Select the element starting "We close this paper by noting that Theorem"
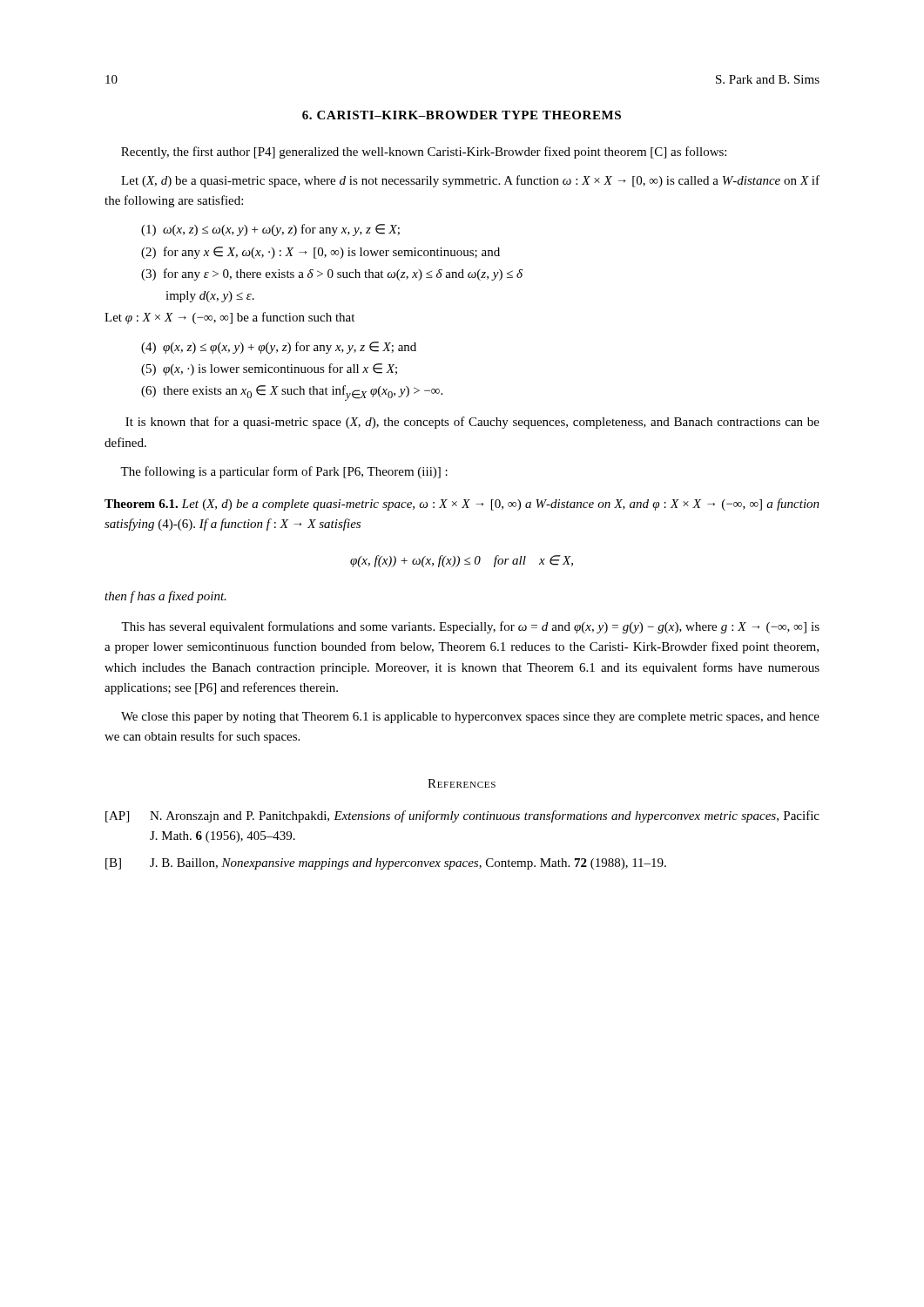The width and height of the screenshot is (924, 1307). coord(462,726)
